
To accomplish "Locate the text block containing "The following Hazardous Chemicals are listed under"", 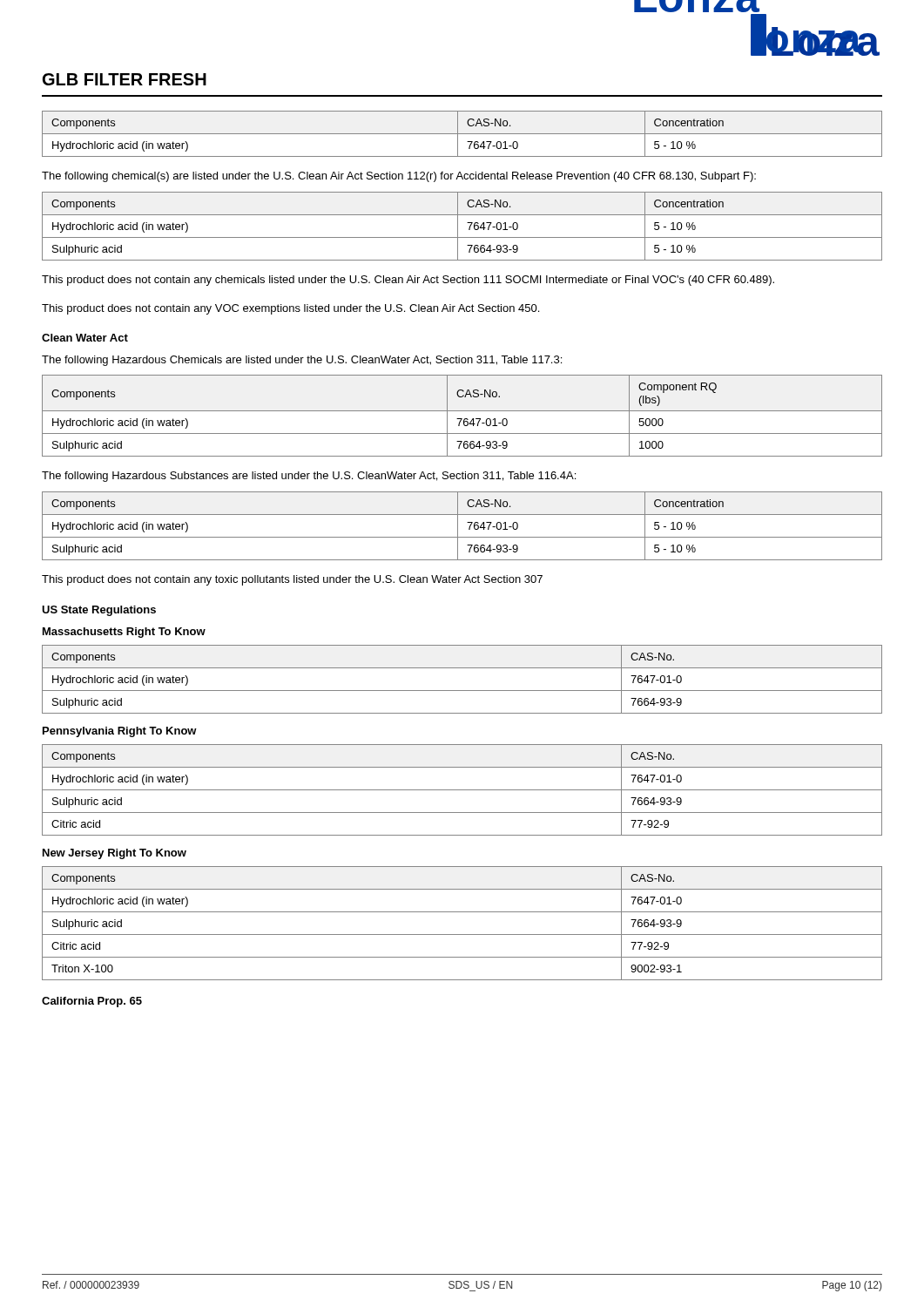I will pos(302,359).
